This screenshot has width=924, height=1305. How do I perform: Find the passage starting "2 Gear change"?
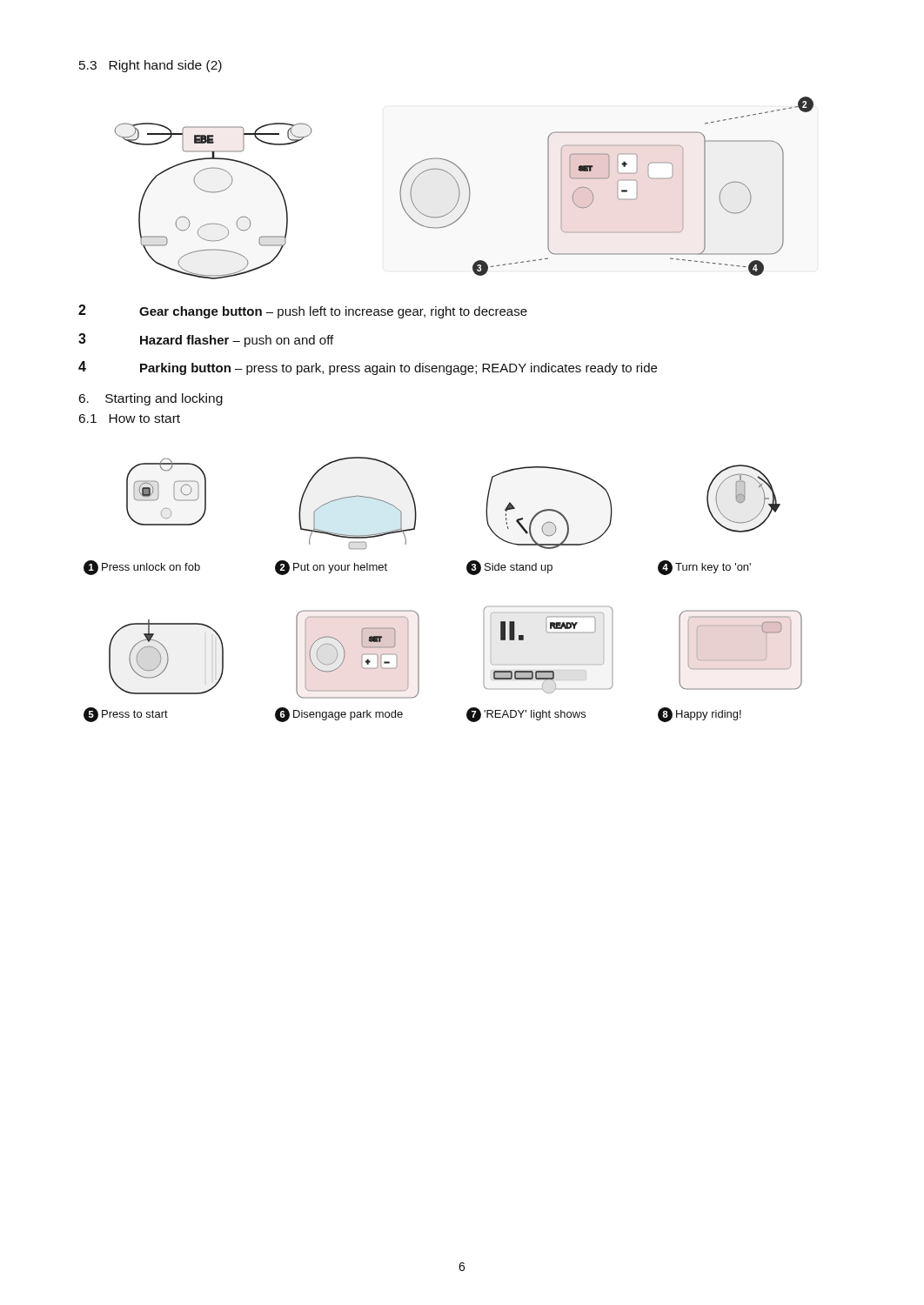point(303,312)
